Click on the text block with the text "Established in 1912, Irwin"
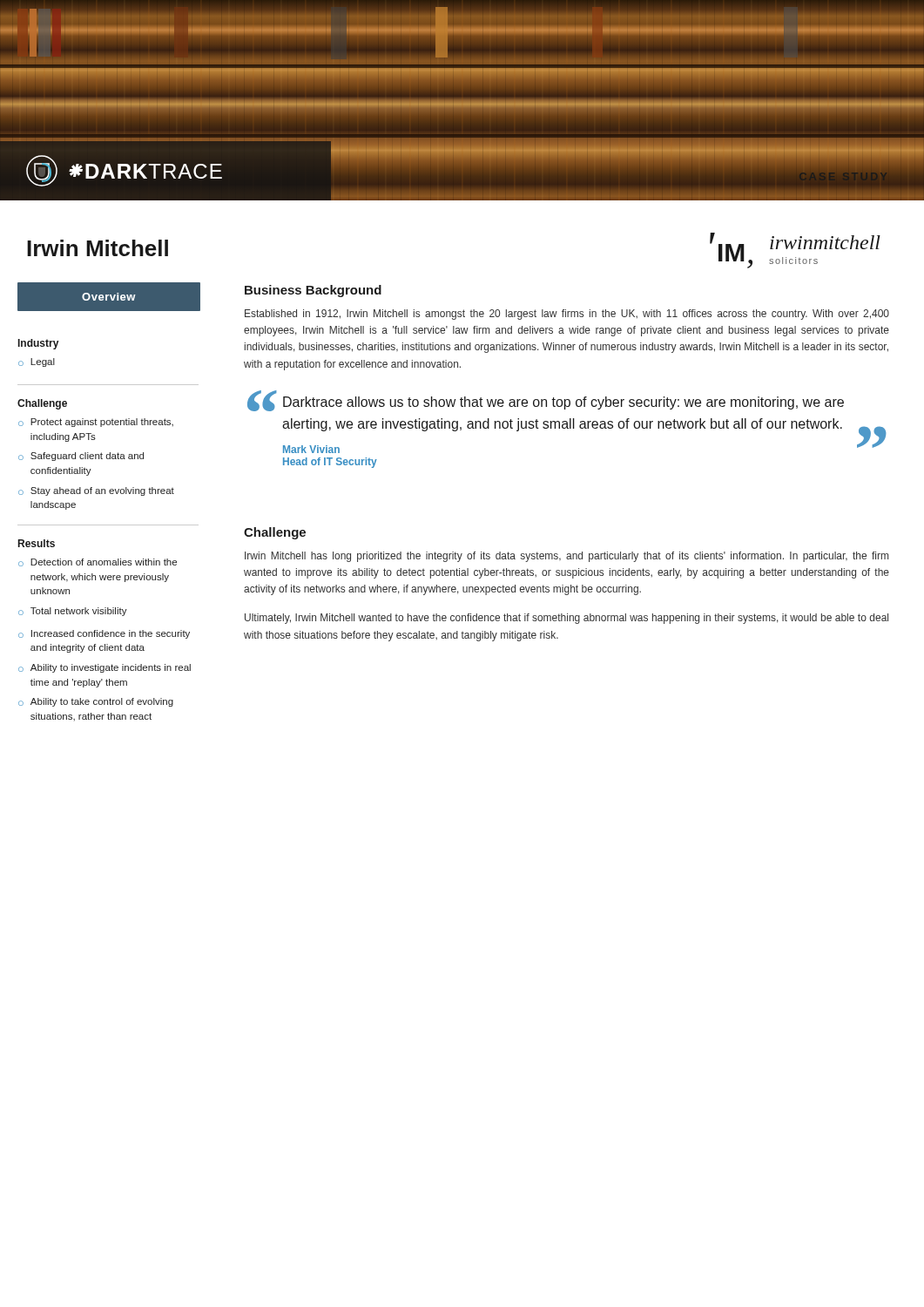 (567, 339)
